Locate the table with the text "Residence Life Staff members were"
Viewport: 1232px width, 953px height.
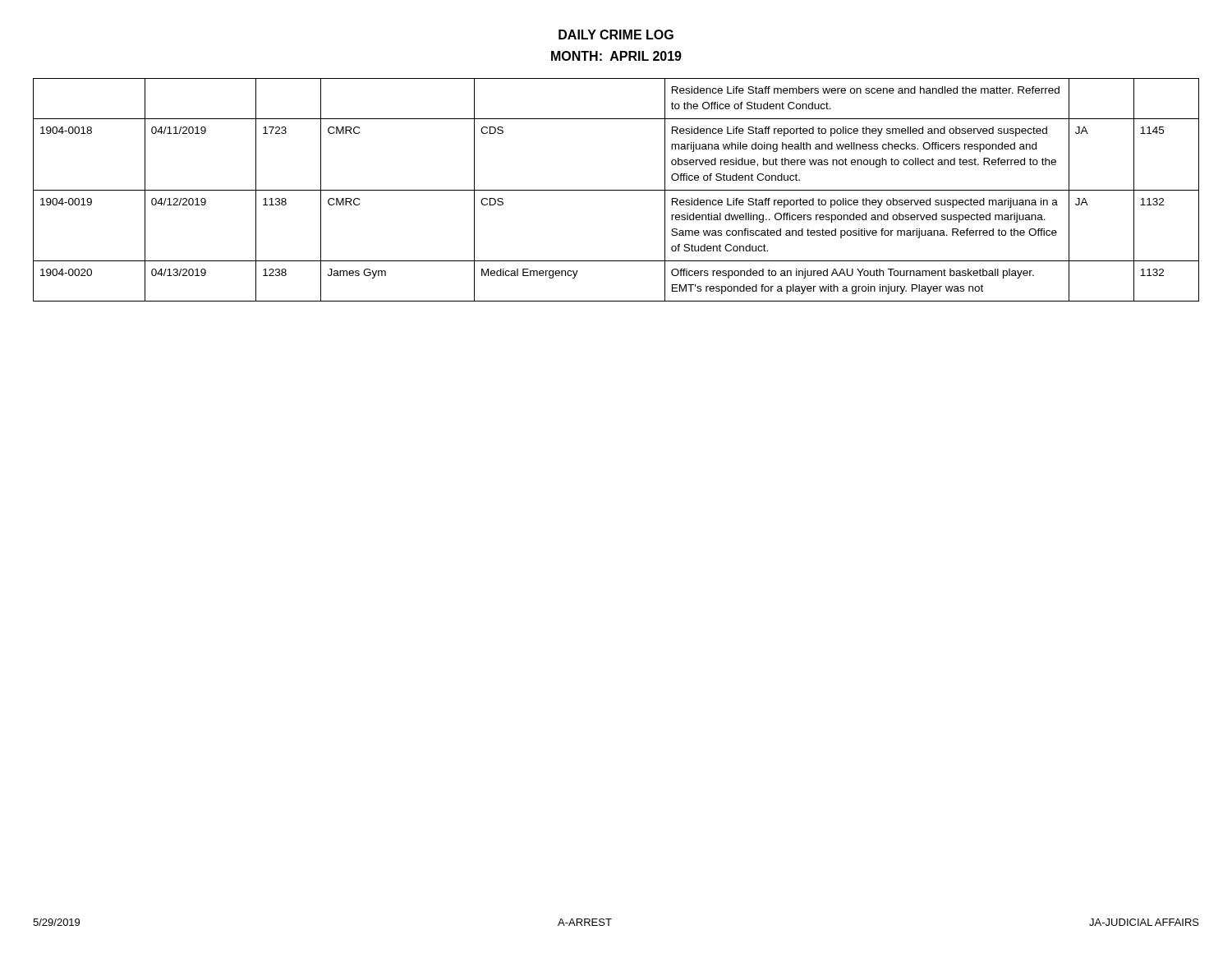point(616,190)
